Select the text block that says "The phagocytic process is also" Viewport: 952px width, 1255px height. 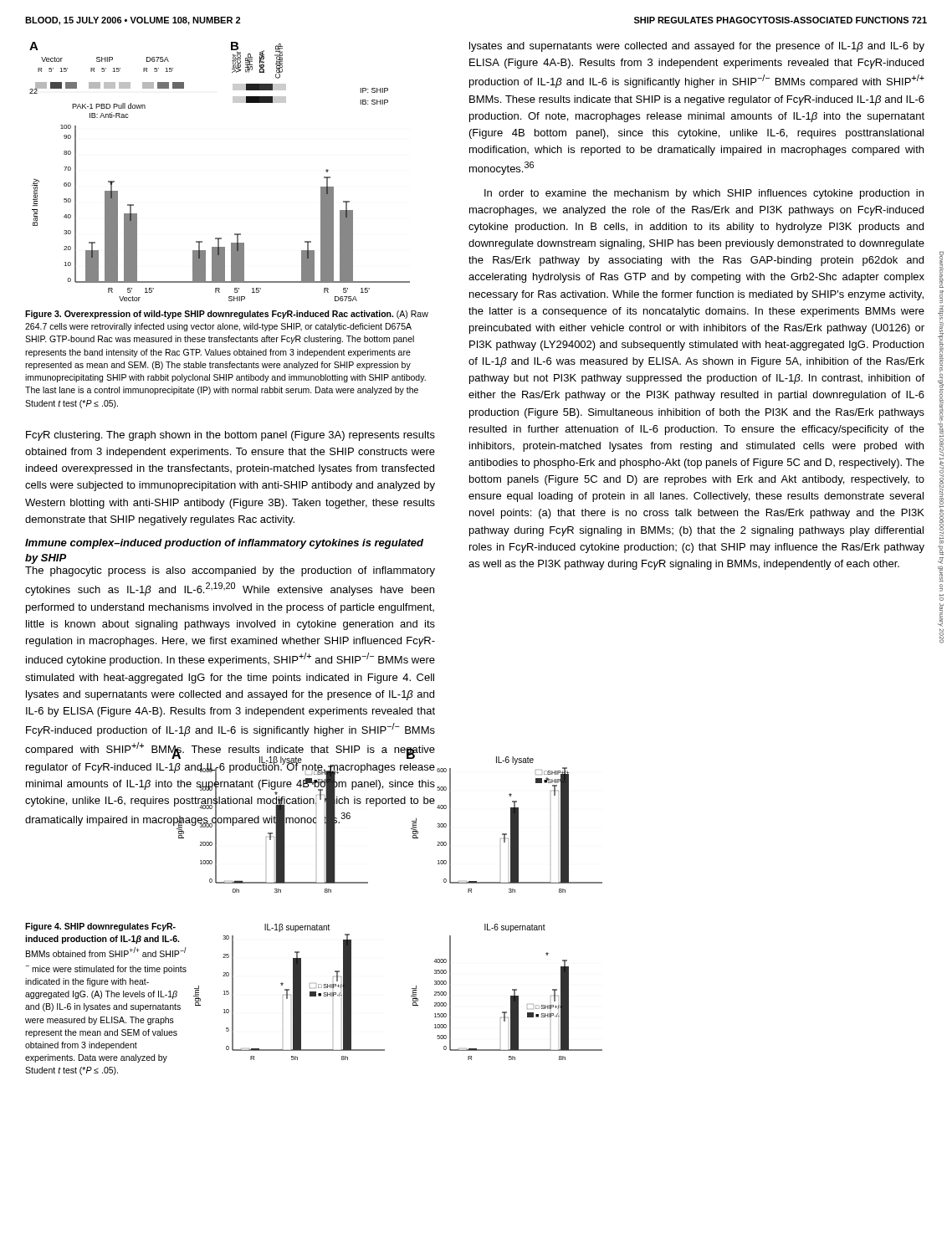pos(230,696)
